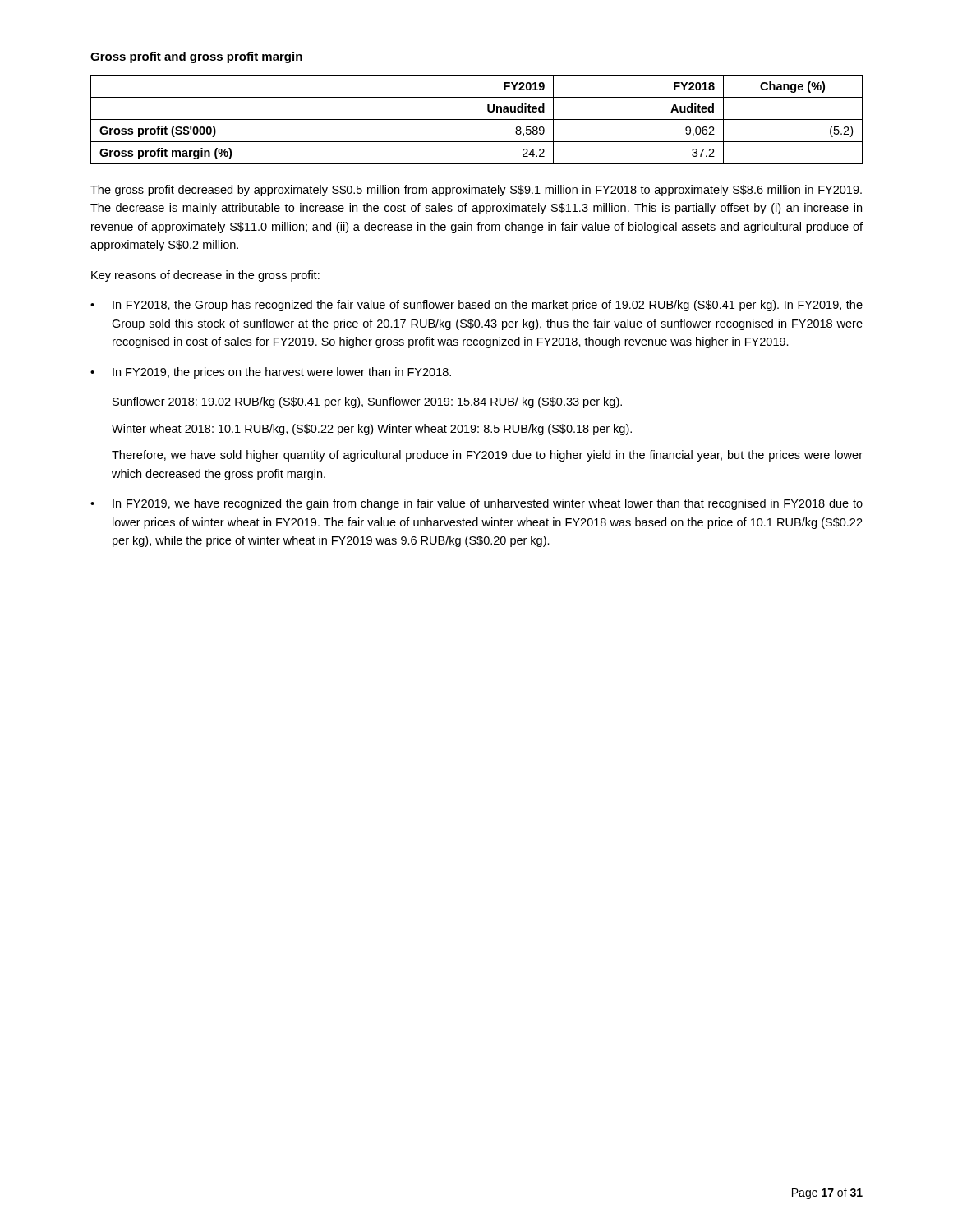
Task: Locate the text block that reads "Therefore, we have sold higher"
Action: click(x=487, y=464)
